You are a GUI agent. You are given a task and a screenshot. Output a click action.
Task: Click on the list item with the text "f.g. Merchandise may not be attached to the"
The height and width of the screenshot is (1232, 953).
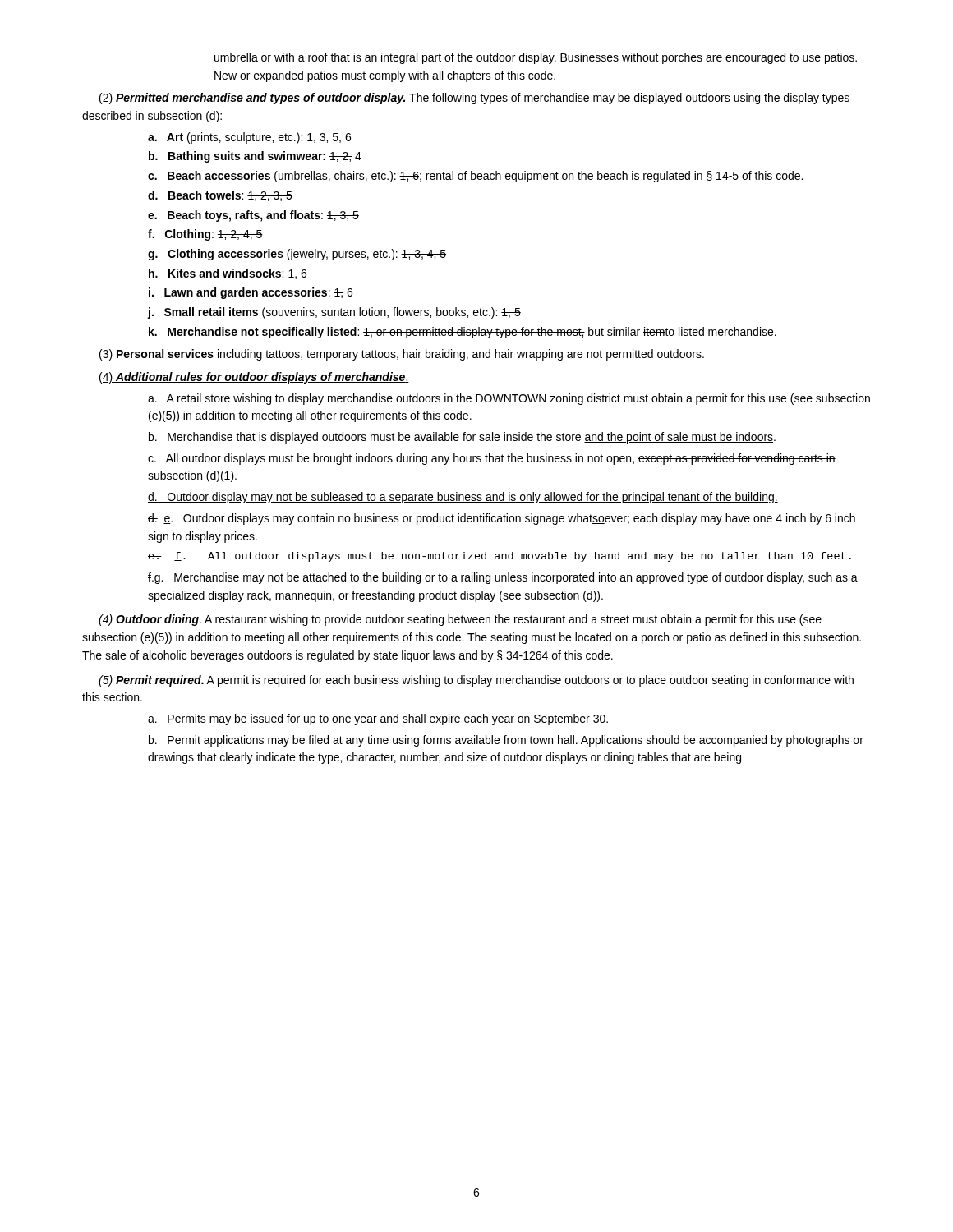pos(503,586)
